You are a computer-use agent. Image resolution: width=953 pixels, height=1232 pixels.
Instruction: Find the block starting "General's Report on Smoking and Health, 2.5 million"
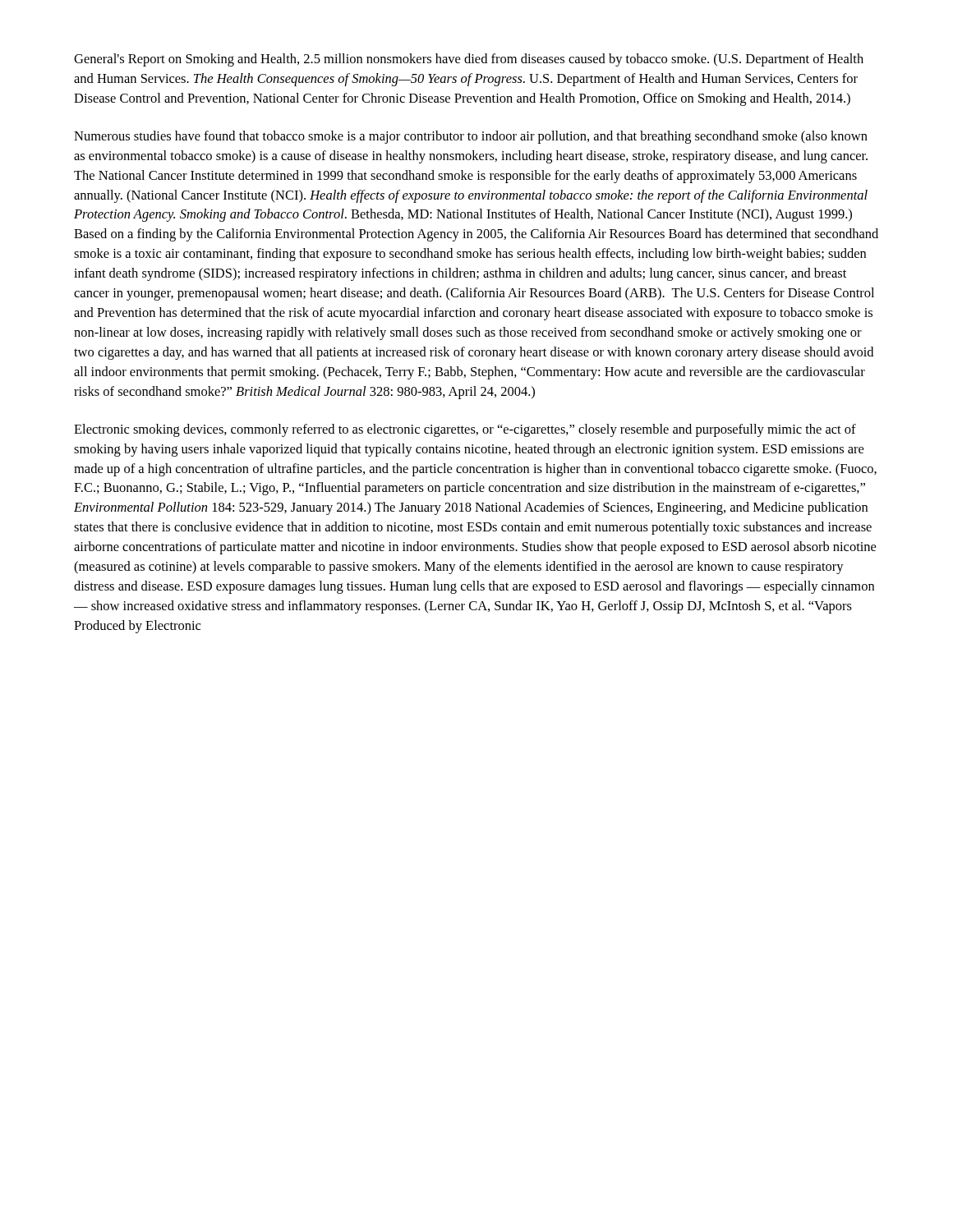coord(469,78)
